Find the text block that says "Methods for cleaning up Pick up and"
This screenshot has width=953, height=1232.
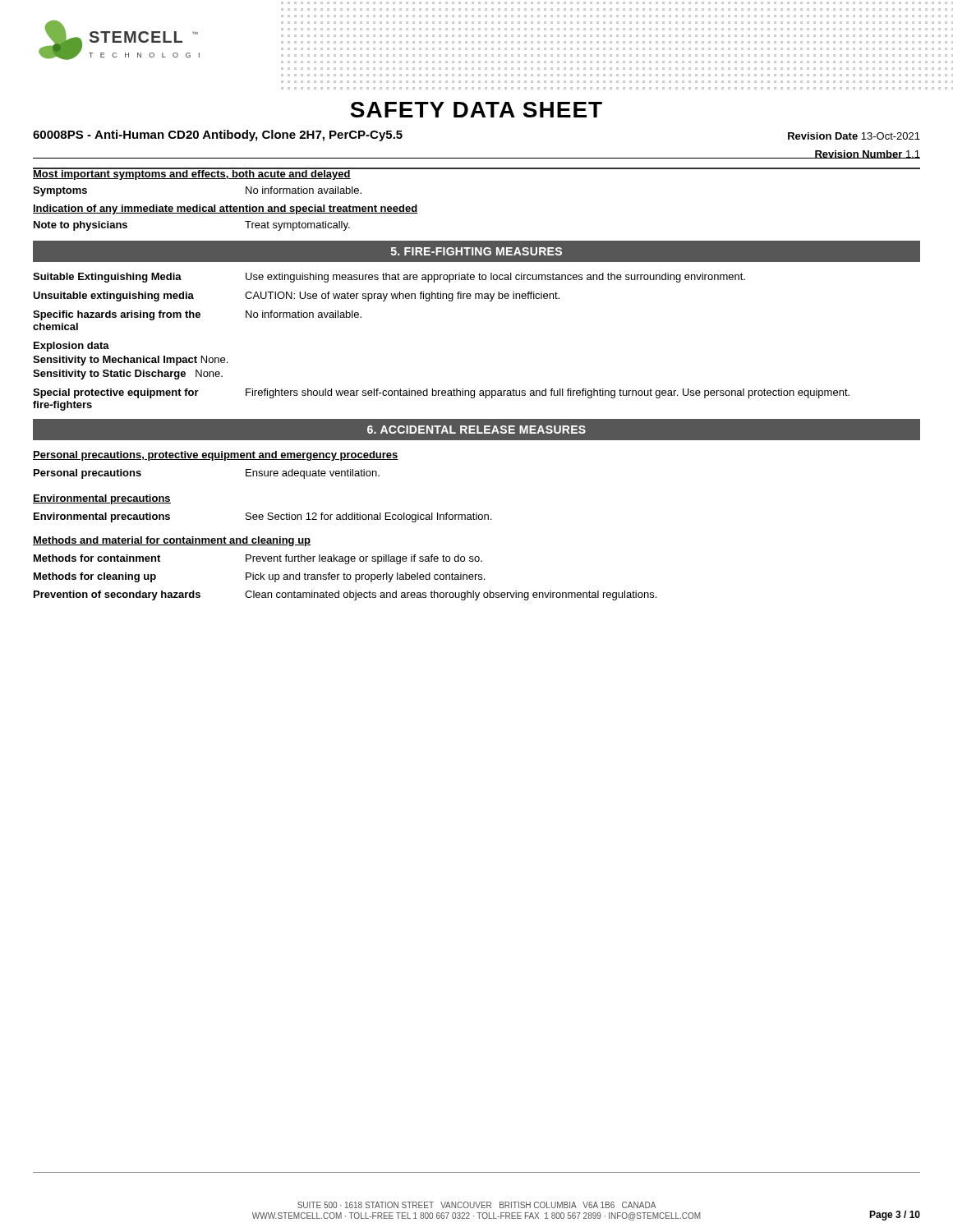pyautogui.click(x=259, y=576)
